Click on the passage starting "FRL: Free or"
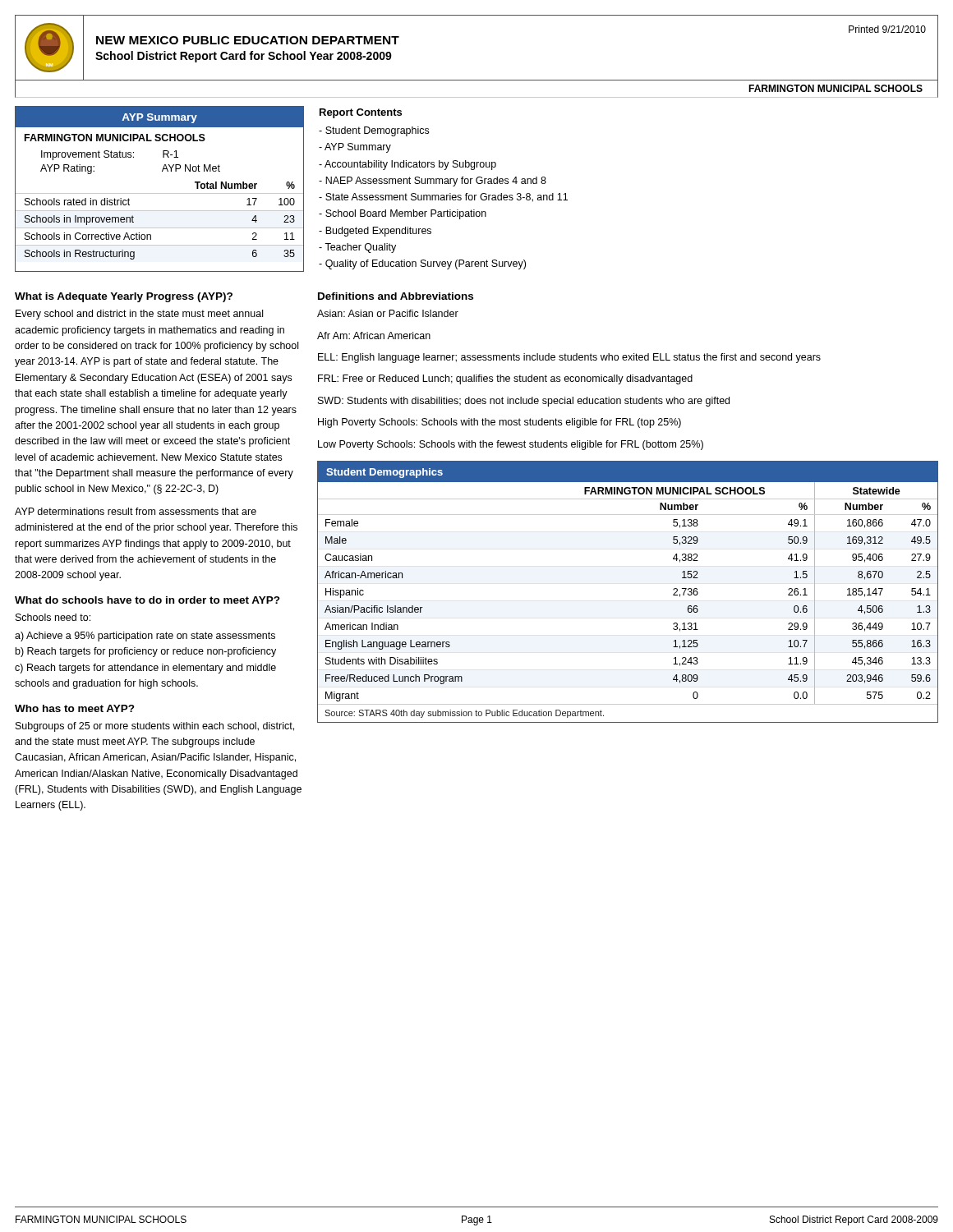 tap(505, 379)
